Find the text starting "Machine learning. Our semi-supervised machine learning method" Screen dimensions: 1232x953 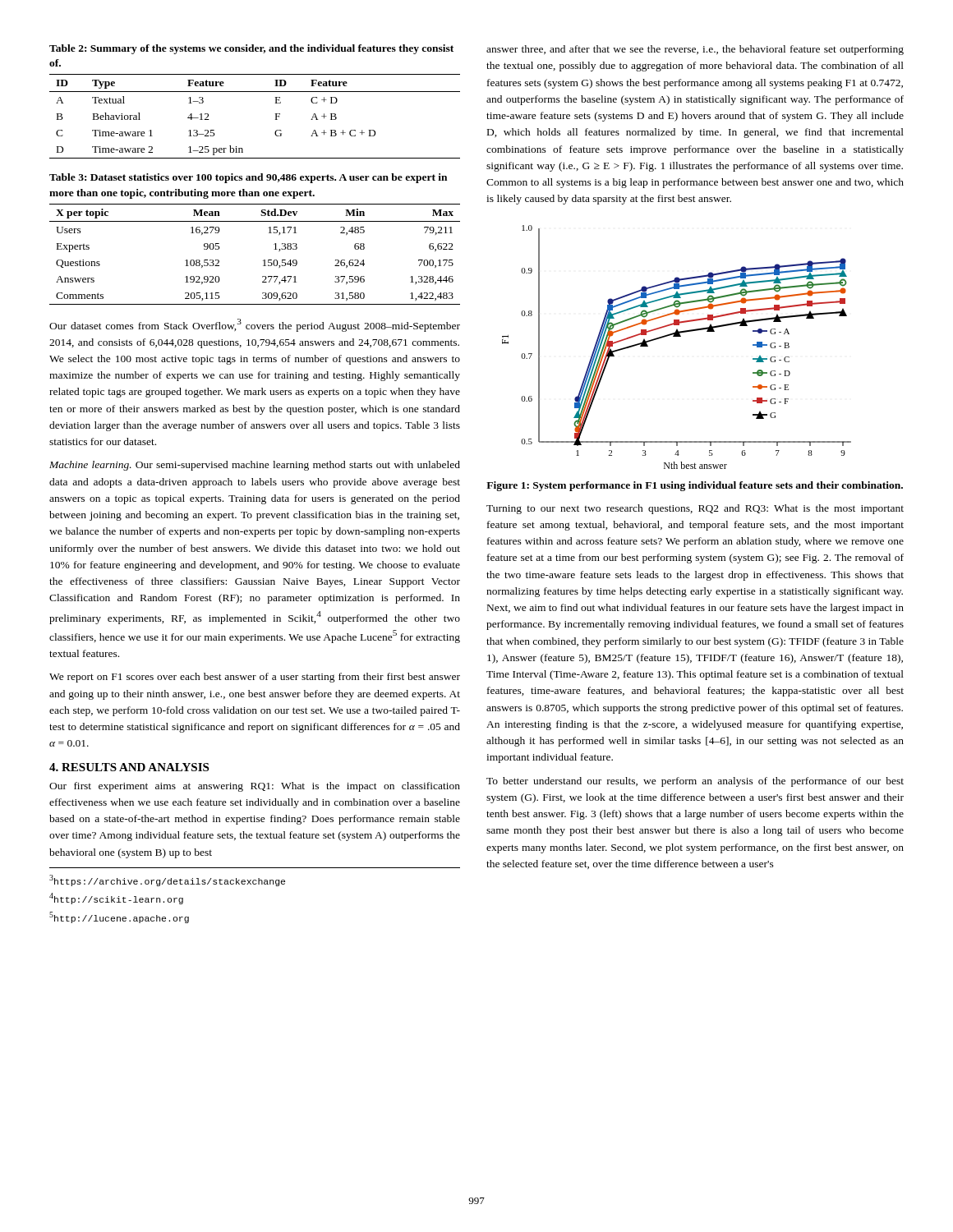tap(255, 559)
